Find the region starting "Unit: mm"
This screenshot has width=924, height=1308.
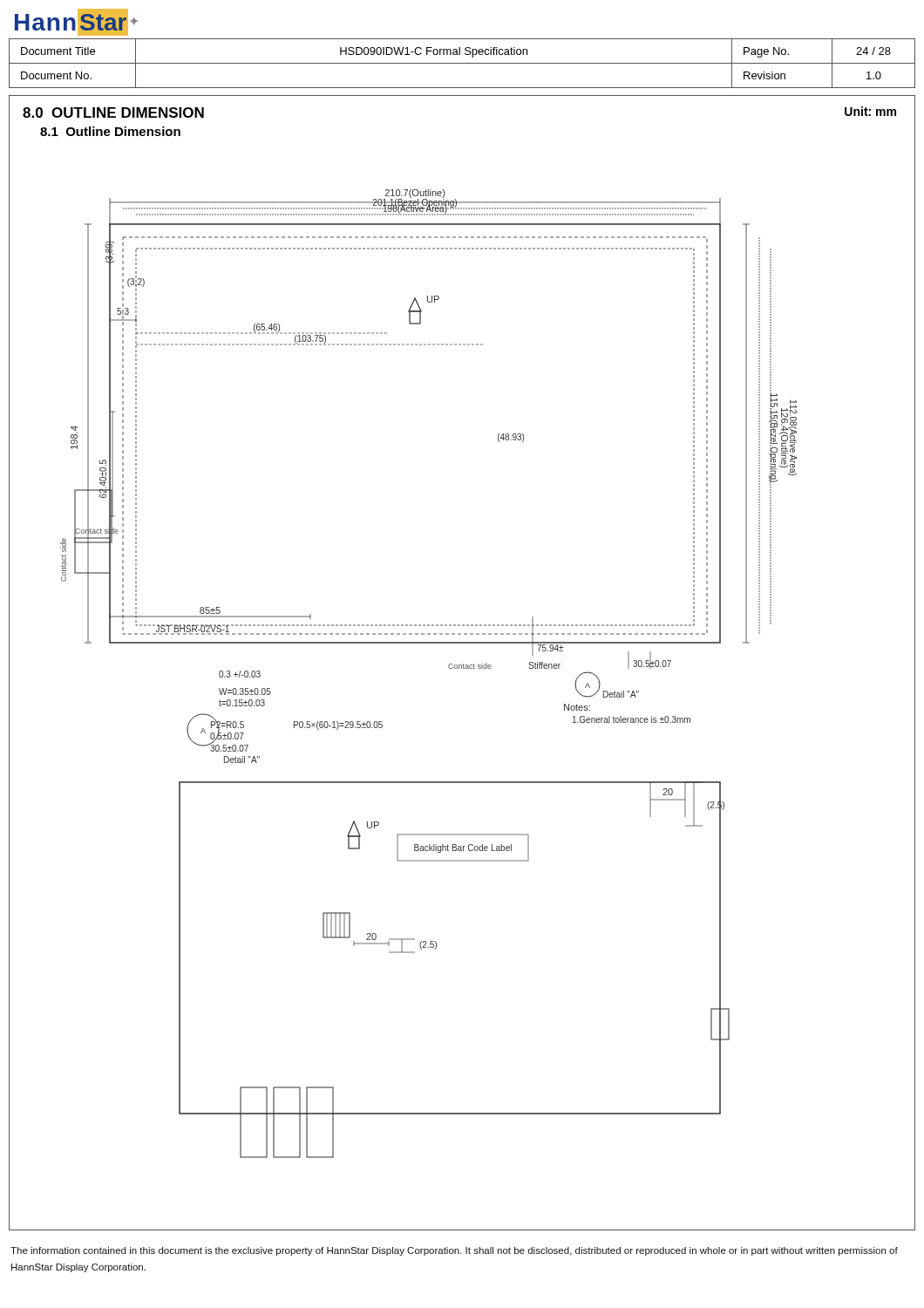pyautogui.click(x=871, y=112)
